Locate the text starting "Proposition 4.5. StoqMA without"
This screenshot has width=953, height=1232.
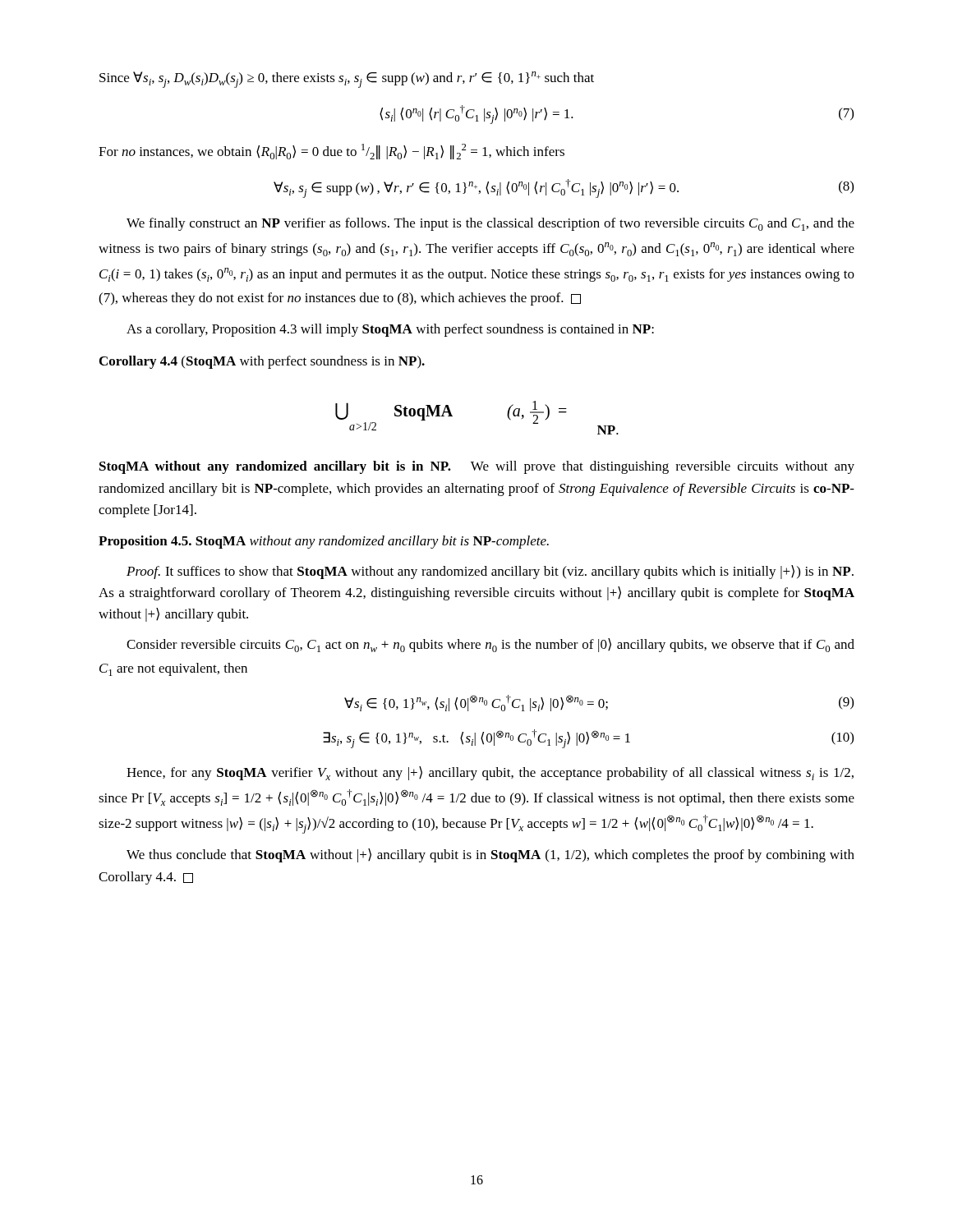click(x=324, y=541)
